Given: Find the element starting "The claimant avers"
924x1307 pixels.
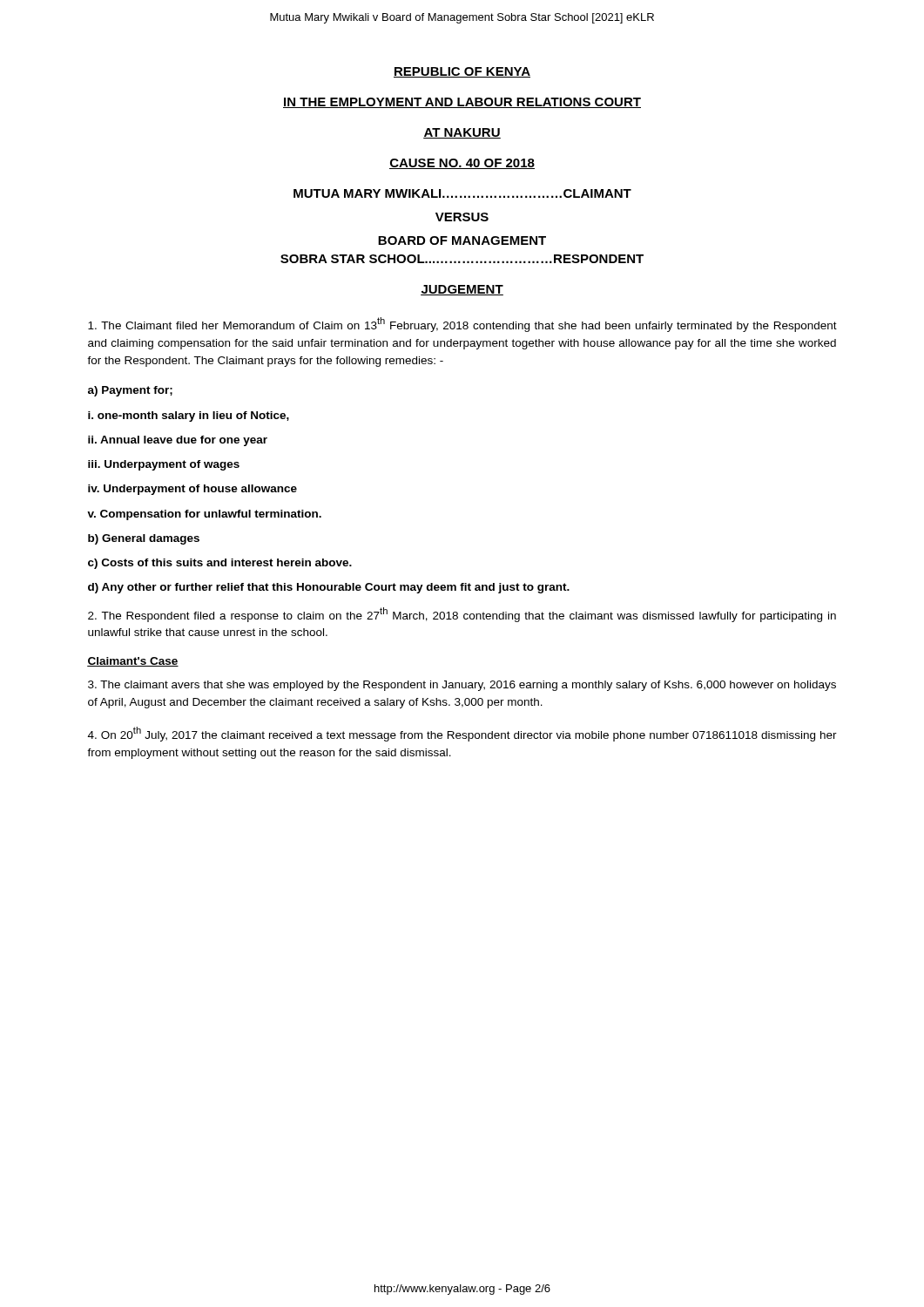Looking at the screenshot, I should pyautogui.click(x=462, y=693).
